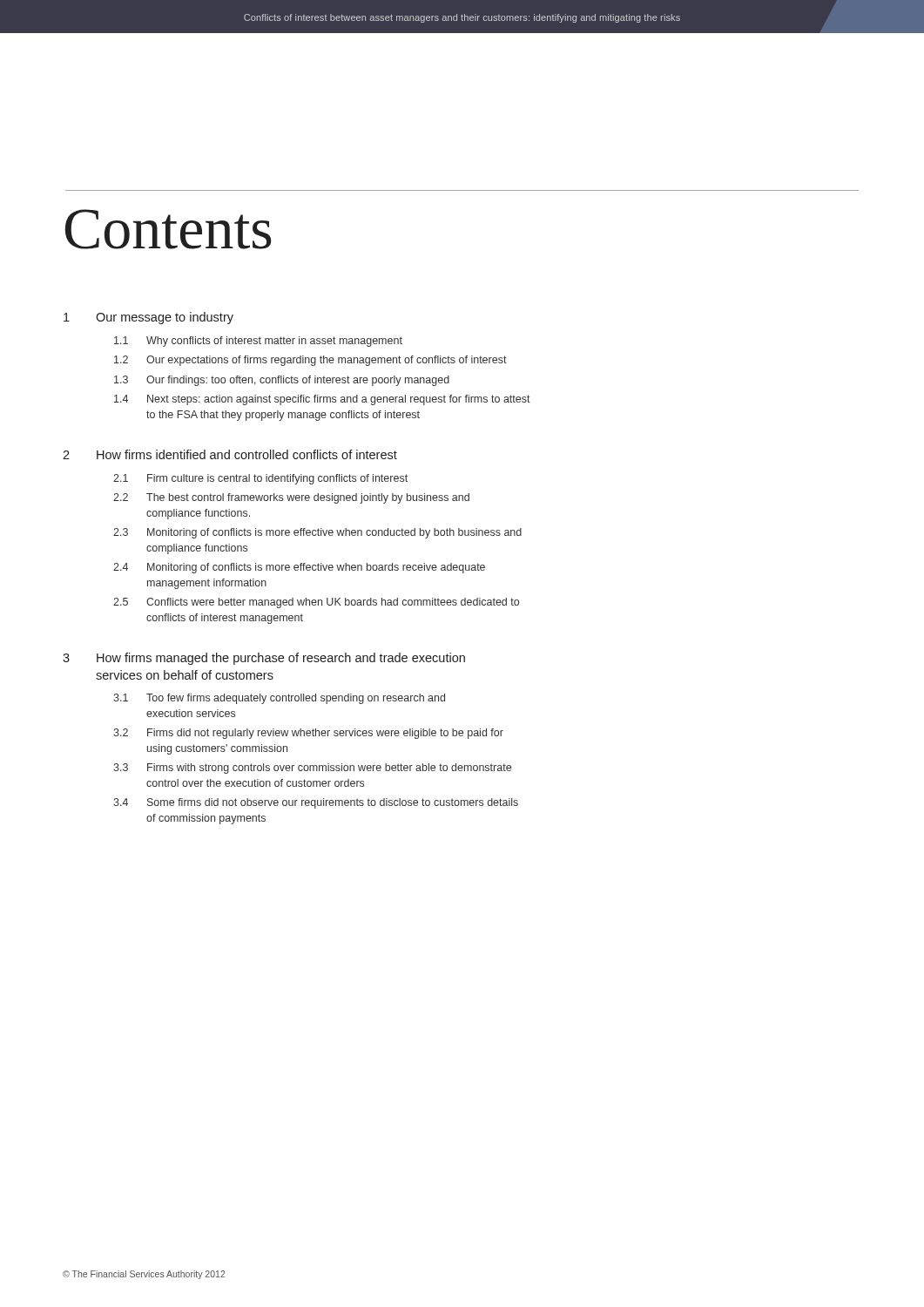Select the list item with the text "2.3 Monitoring of conflicts is more effective"
This screenshot has width=924, height=1307.
tap(318, 541)
